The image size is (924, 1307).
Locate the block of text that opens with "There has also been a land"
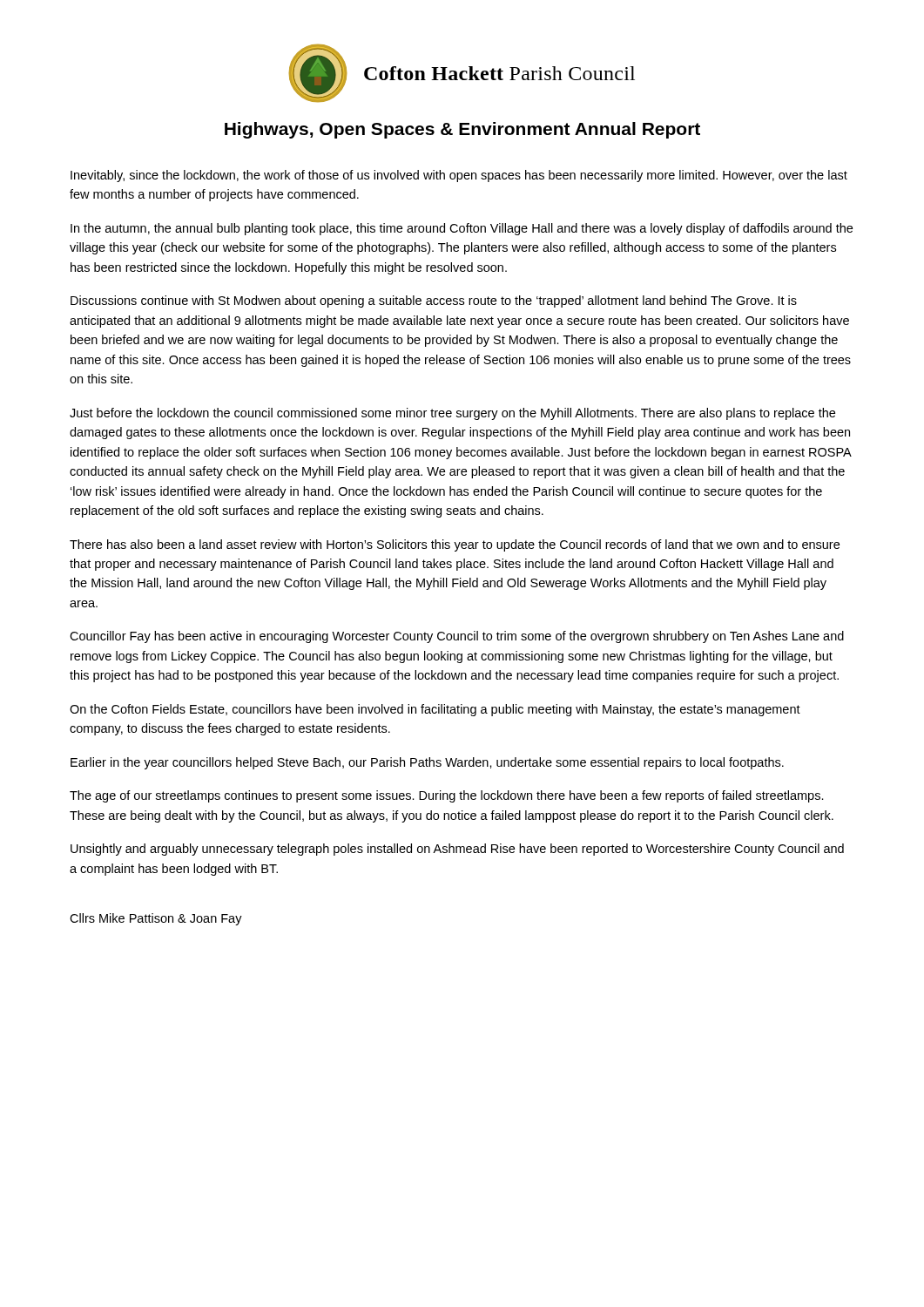[455, 574]
